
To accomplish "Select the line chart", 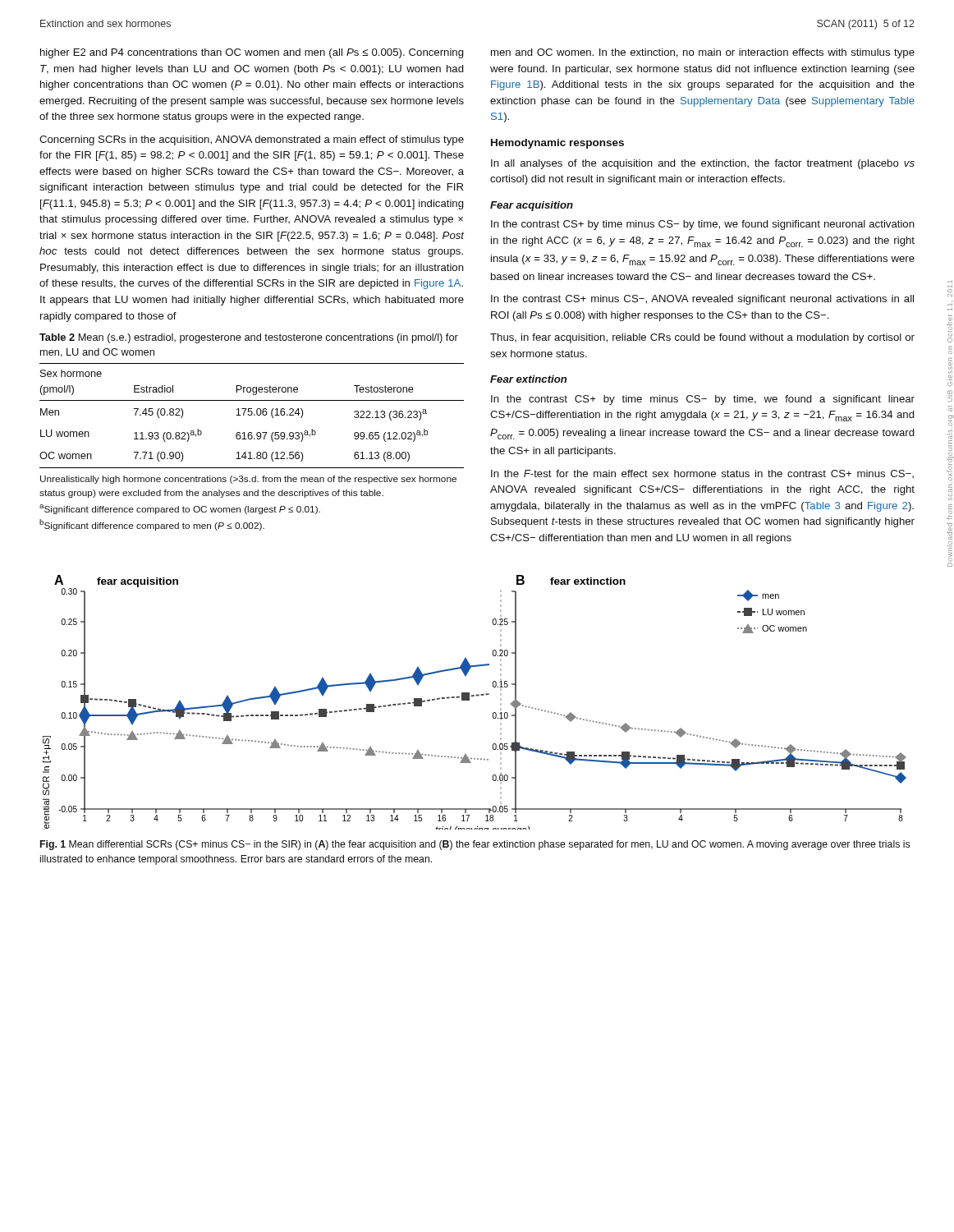I will coord(477,700).
